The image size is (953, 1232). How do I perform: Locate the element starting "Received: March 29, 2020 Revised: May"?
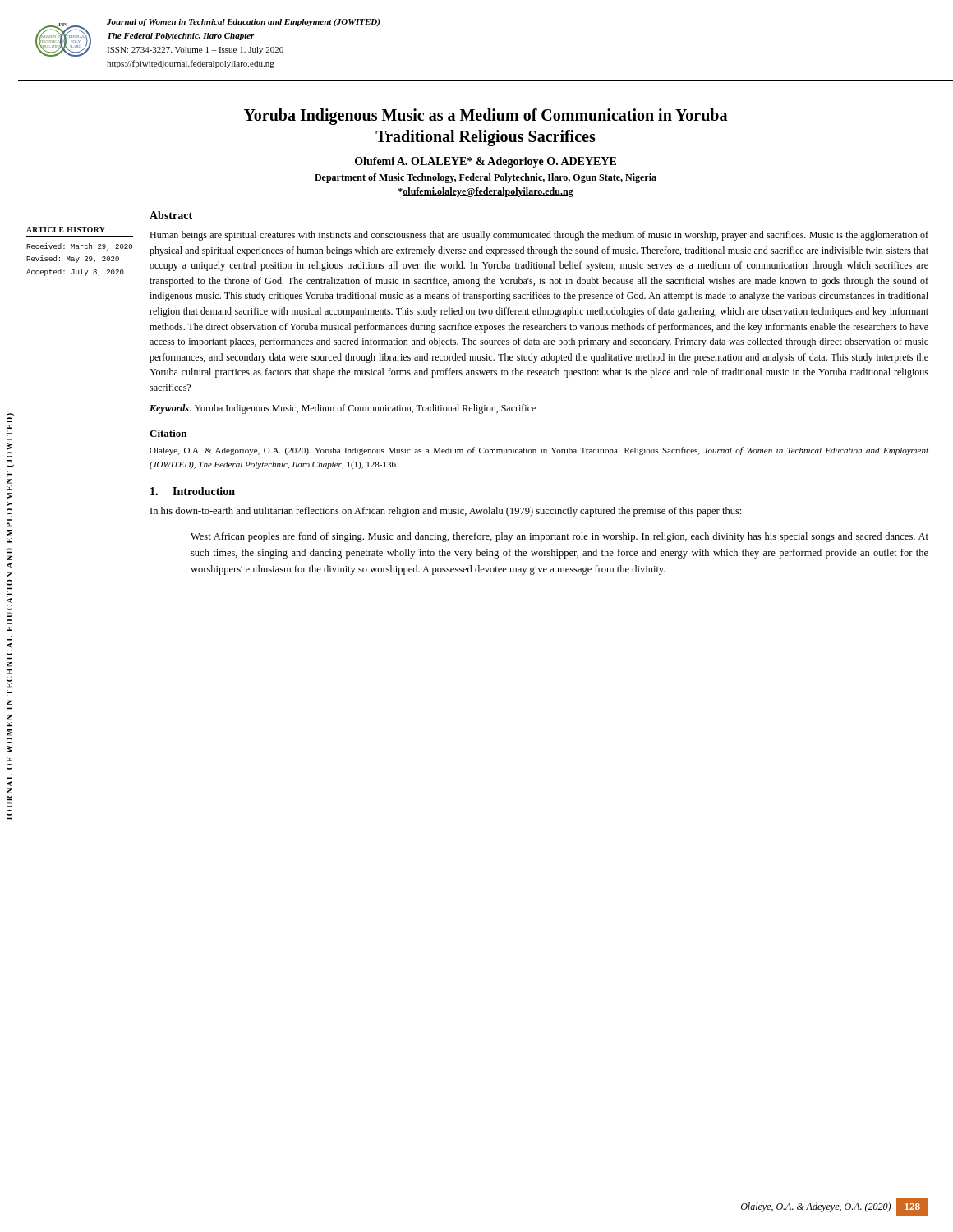tap(80, 260)
